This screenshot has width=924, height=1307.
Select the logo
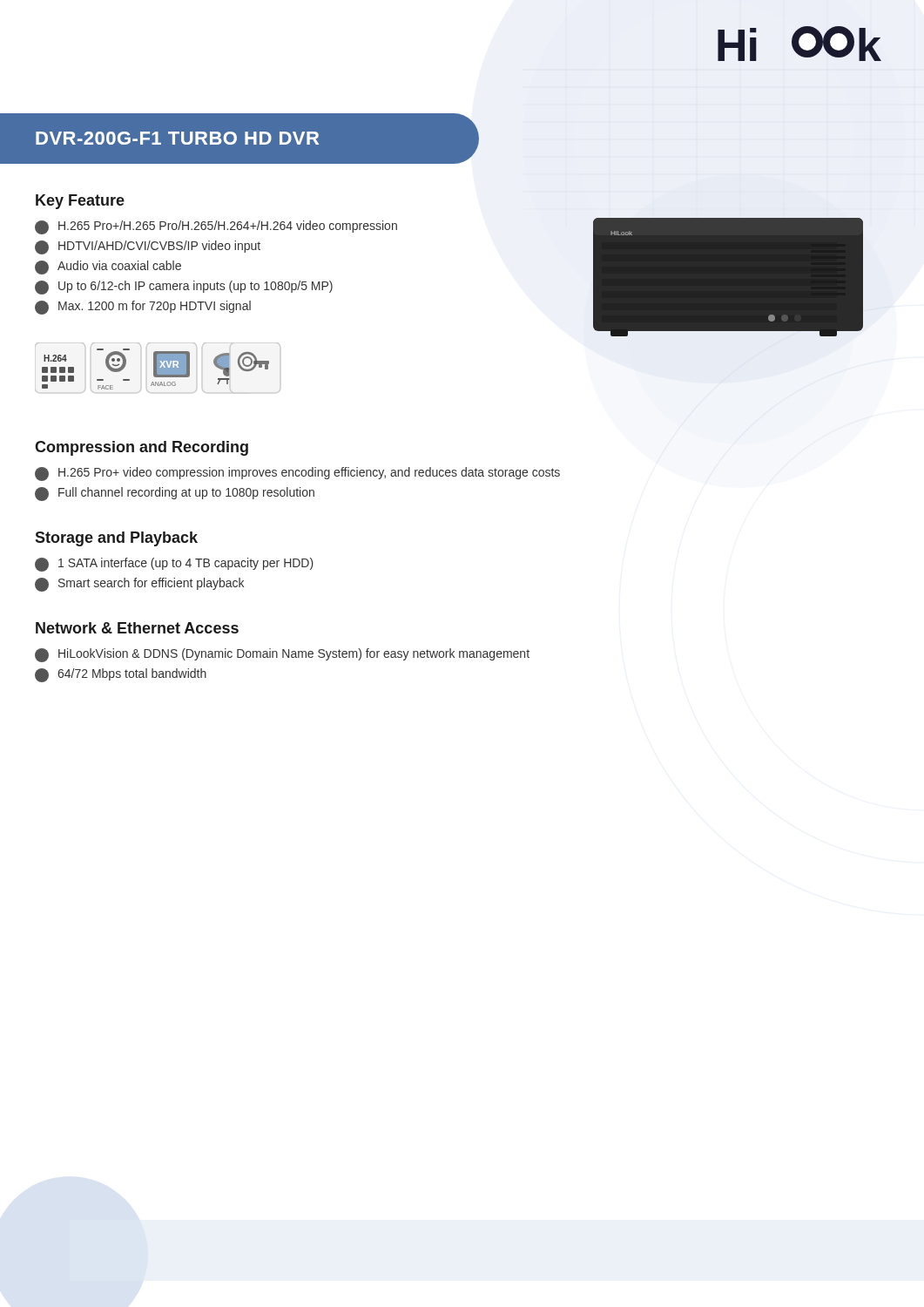pyautogui.click(x=802, y=48)
